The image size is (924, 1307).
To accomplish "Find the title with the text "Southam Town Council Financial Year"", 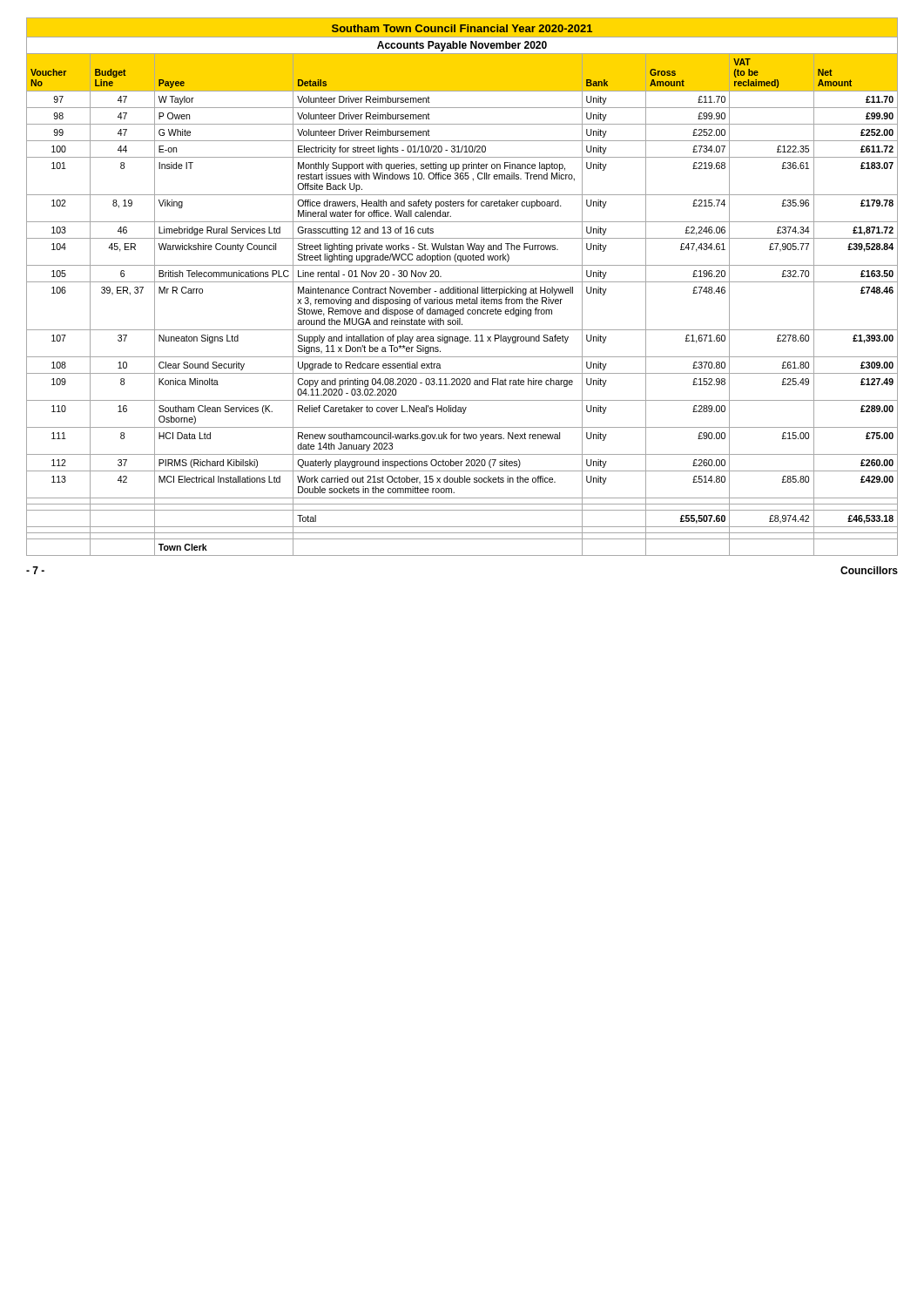I will tap(462, 28).
